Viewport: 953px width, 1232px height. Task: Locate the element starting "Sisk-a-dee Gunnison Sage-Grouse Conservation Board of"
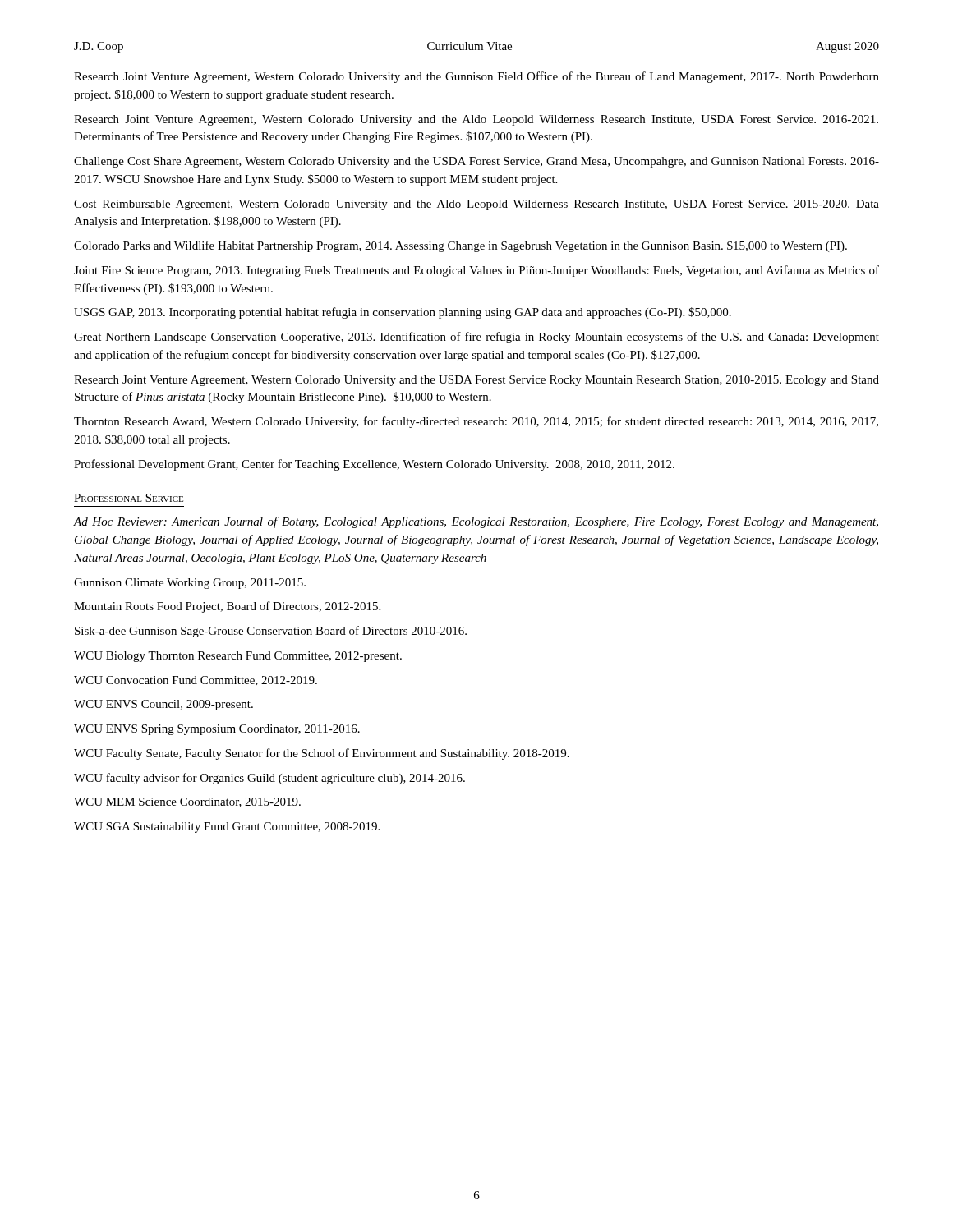271,631
